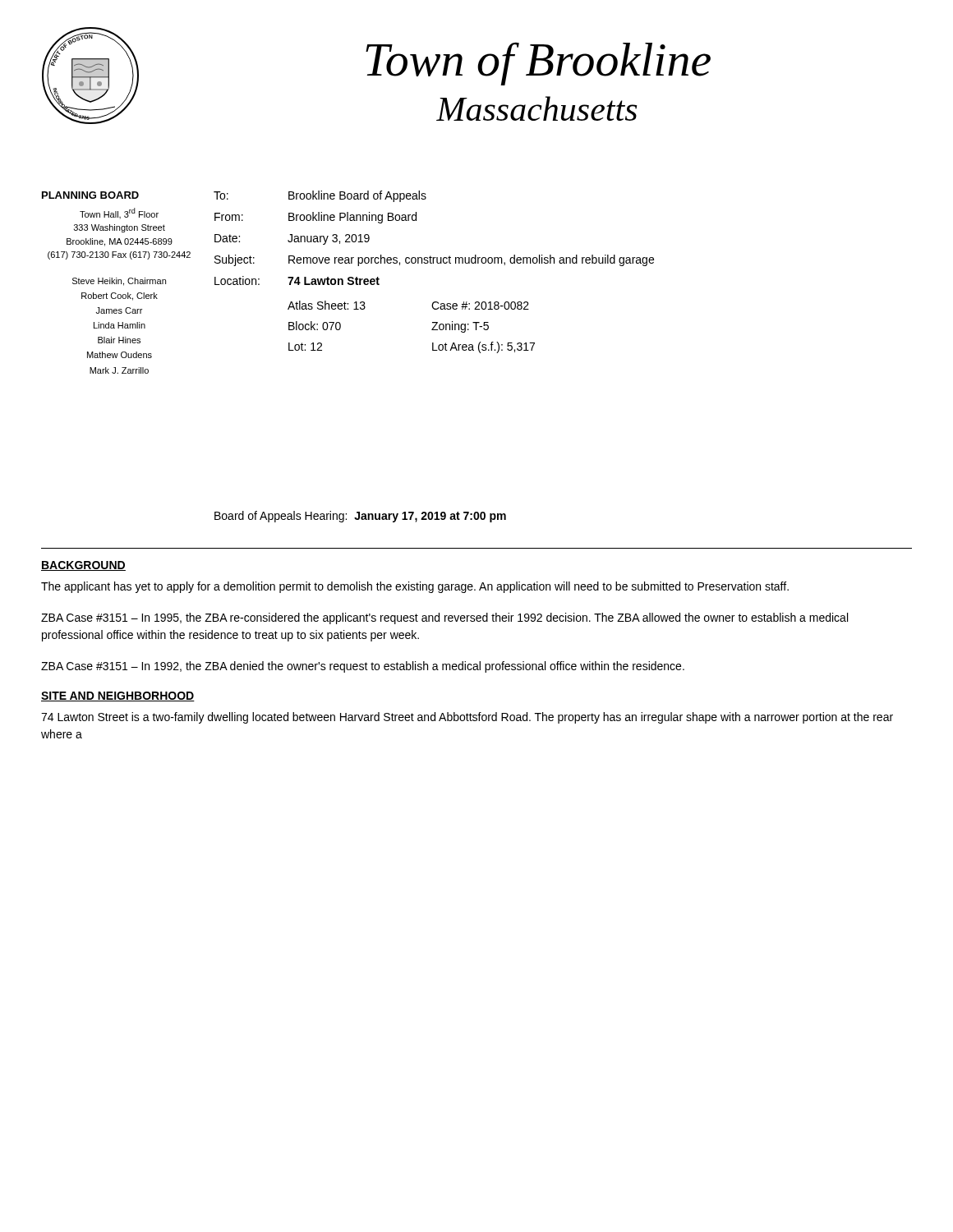Locate the text containing "Date: January 3, 2019"
The height and width of the screenshot is (1232, 953).
tap(292, 239)
